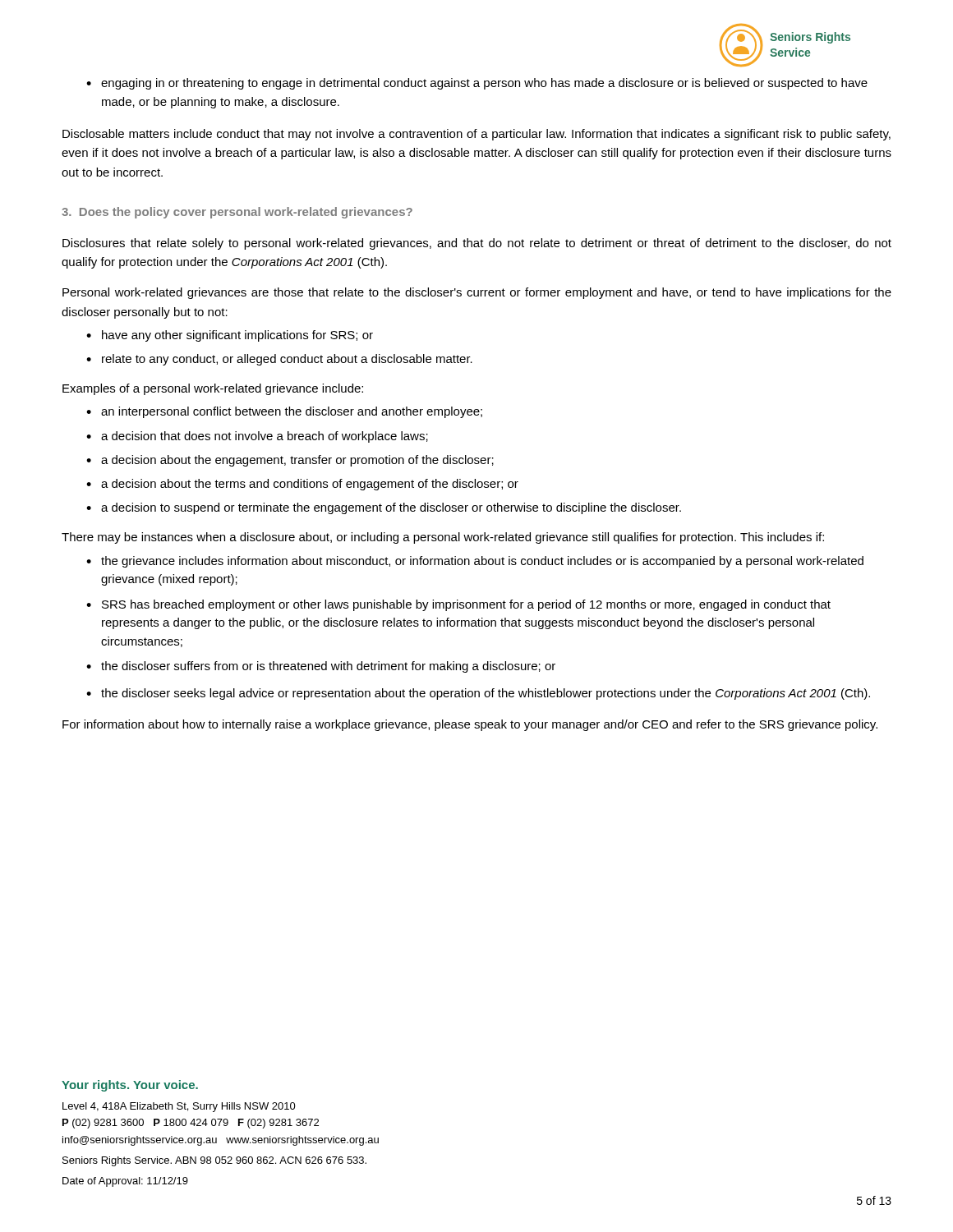Viewport: 953px width, 1232px height.
Task: Find a logo
Action: (x=813, y=47)
